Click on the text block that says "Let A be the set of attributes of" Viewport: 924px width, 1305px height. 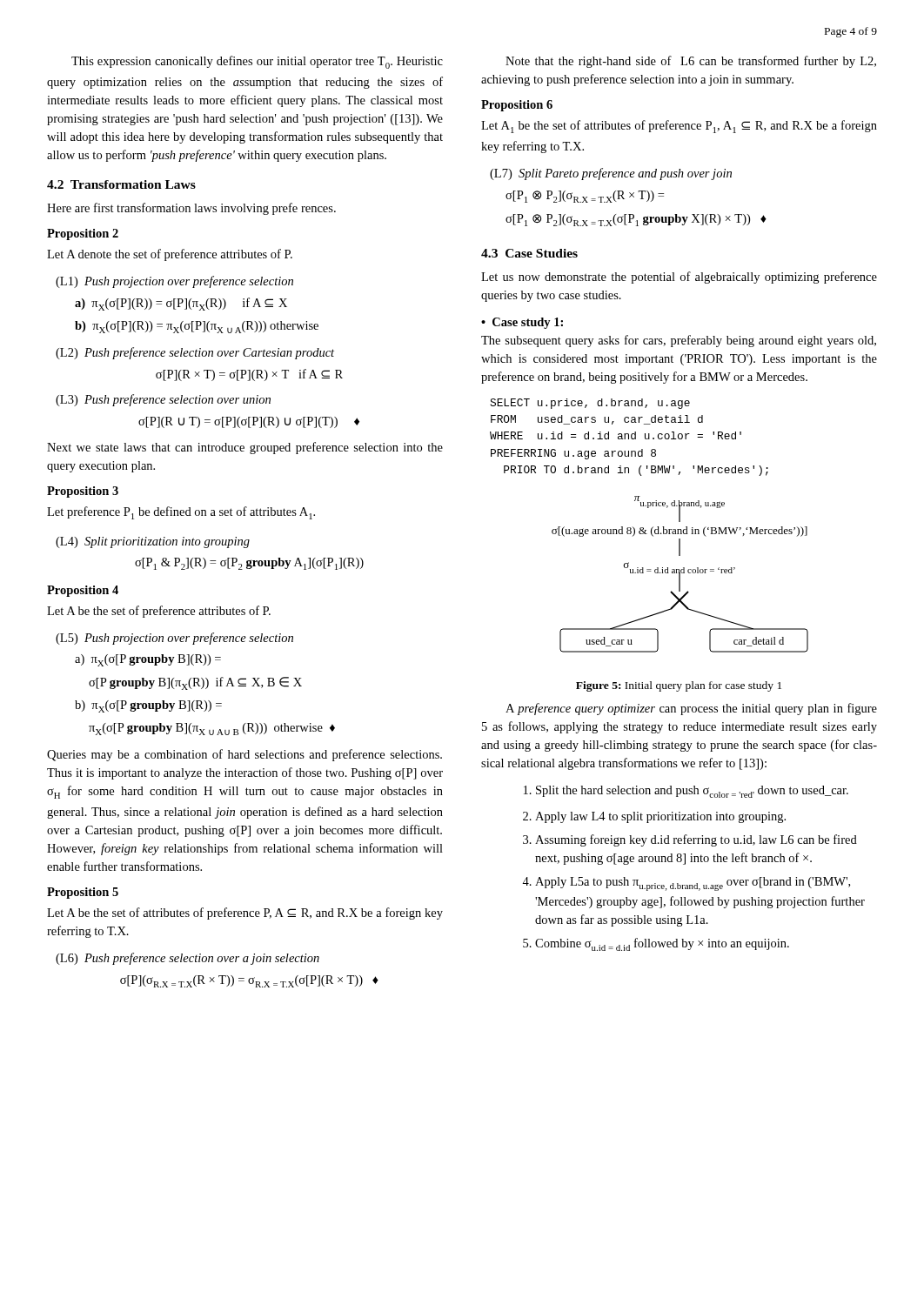245,922
